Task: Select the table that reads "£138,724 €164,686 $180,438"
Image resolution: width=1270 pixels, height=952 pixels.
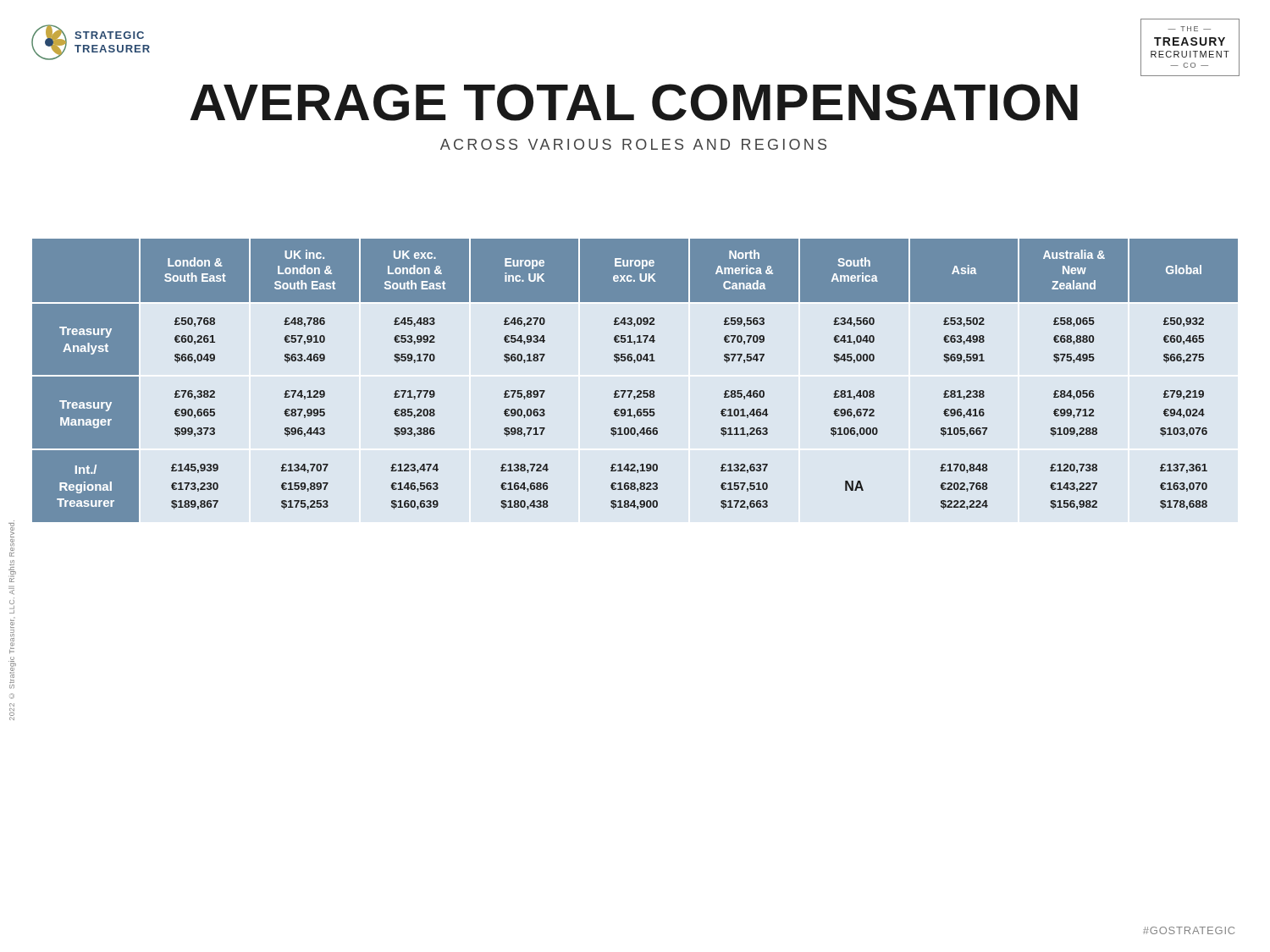Action: (635, 380)
